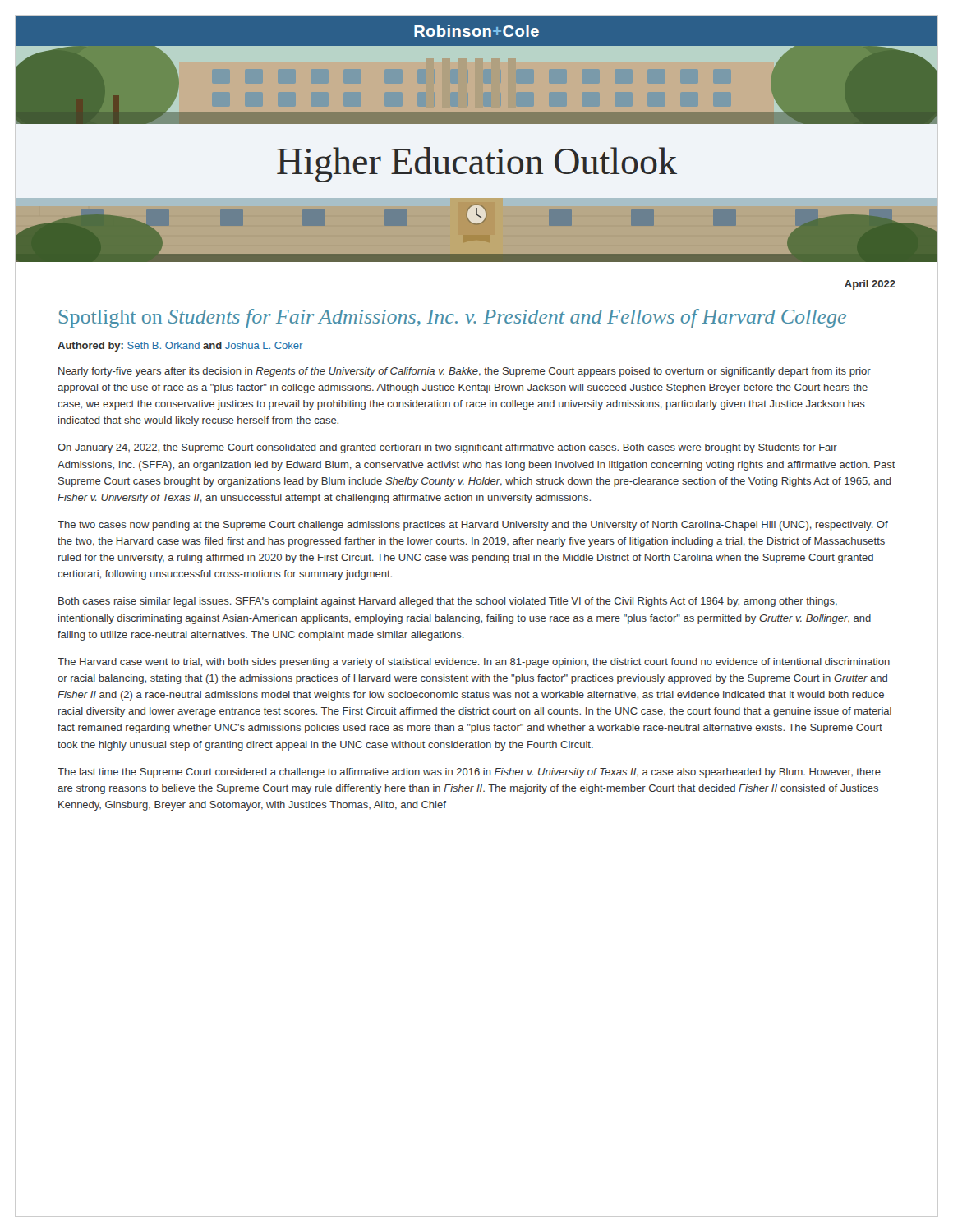This screenshot has width=953, height=1232.
Task: Select the text block with the text "On January 24, 2022,"
Action: pyautogui.click(x=476, y=472)
